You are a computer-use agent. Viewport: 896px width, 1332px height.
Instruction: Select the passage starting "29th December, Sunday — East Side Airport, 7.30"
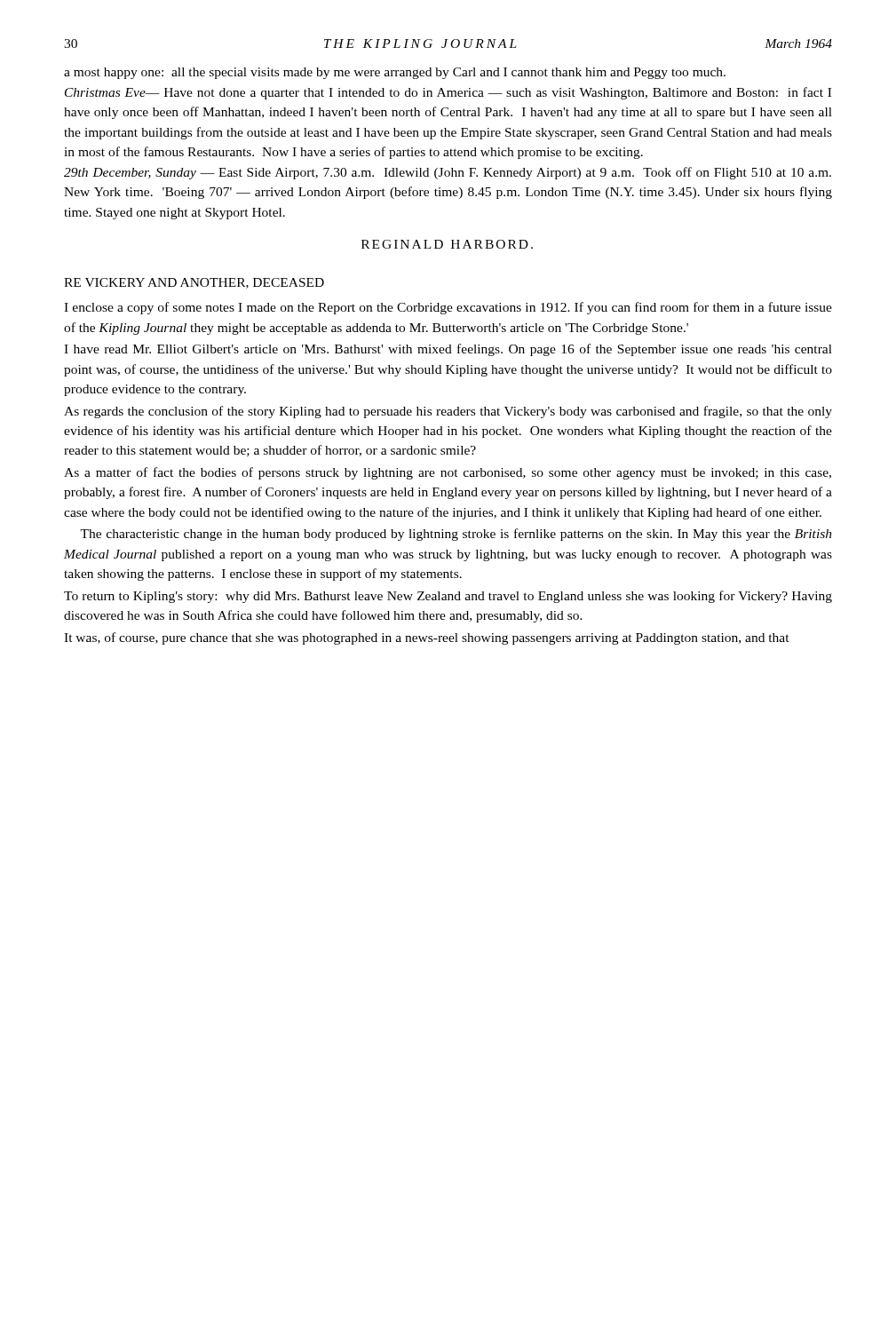point(448,192)
